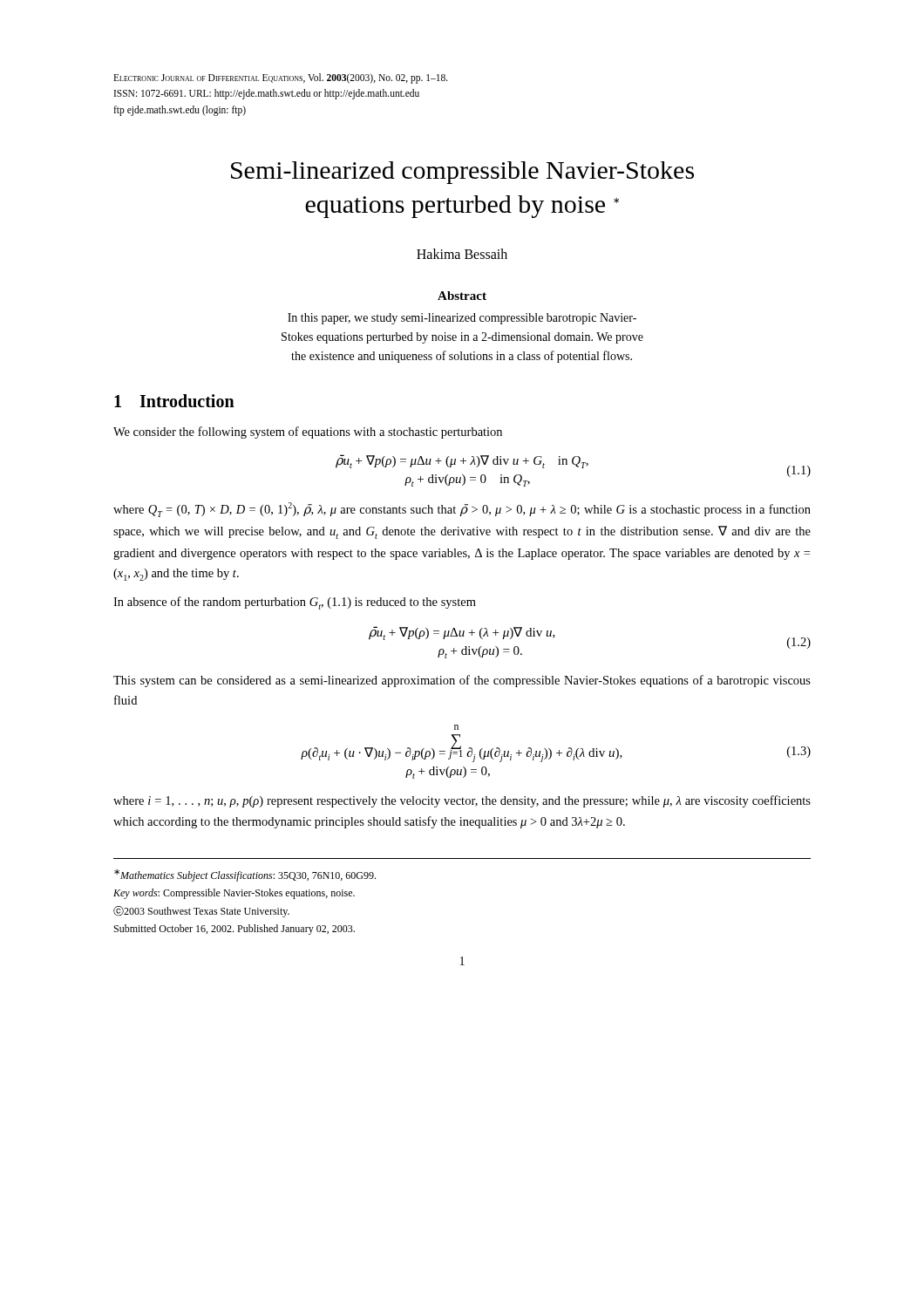Navigate to the block starting "We consider the following system of"
Image resolution: width=924 pixels, height=1308 pixels.
pyautogui.click(x=308, y=432)
